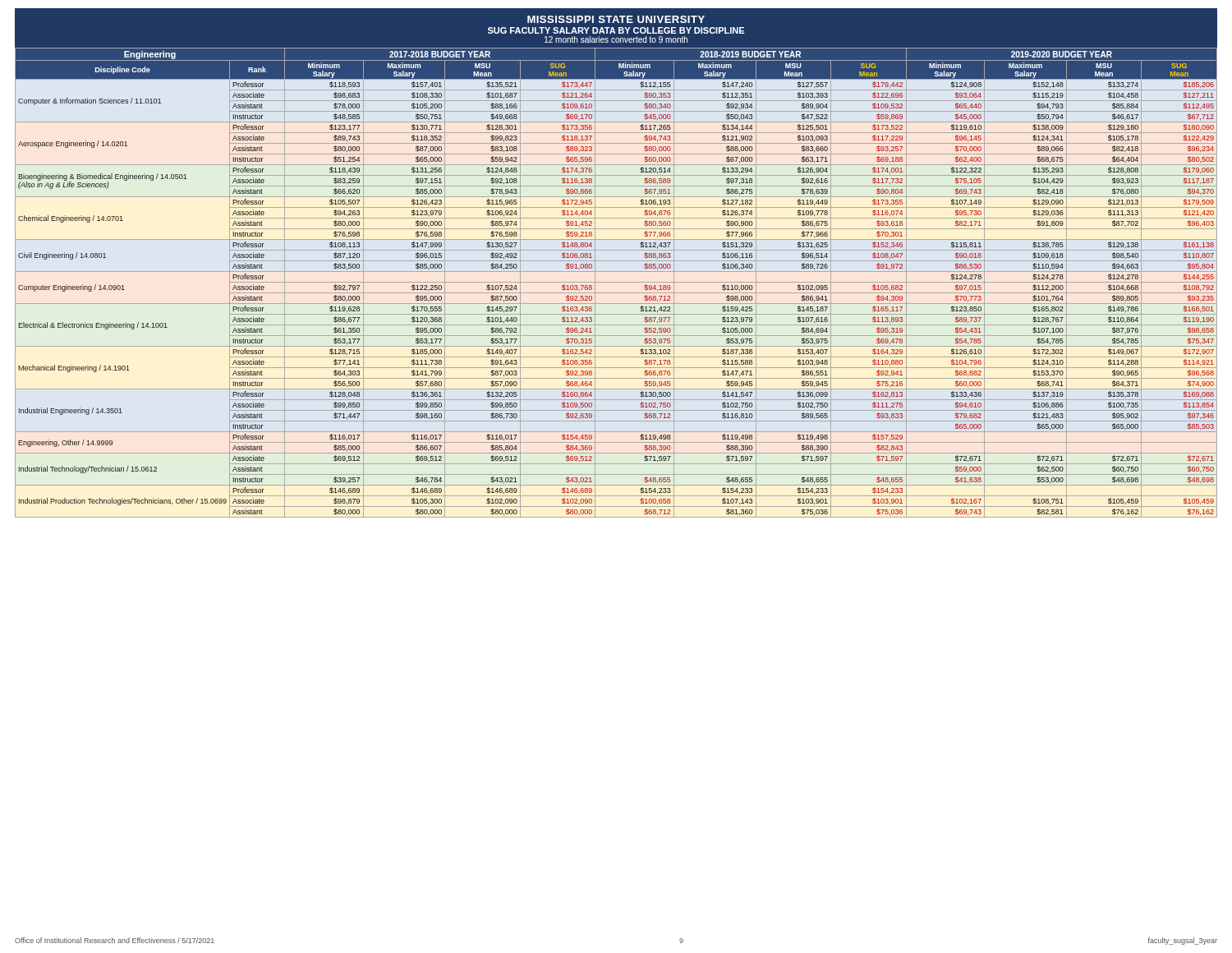Select the table

(x=616, y=283)
